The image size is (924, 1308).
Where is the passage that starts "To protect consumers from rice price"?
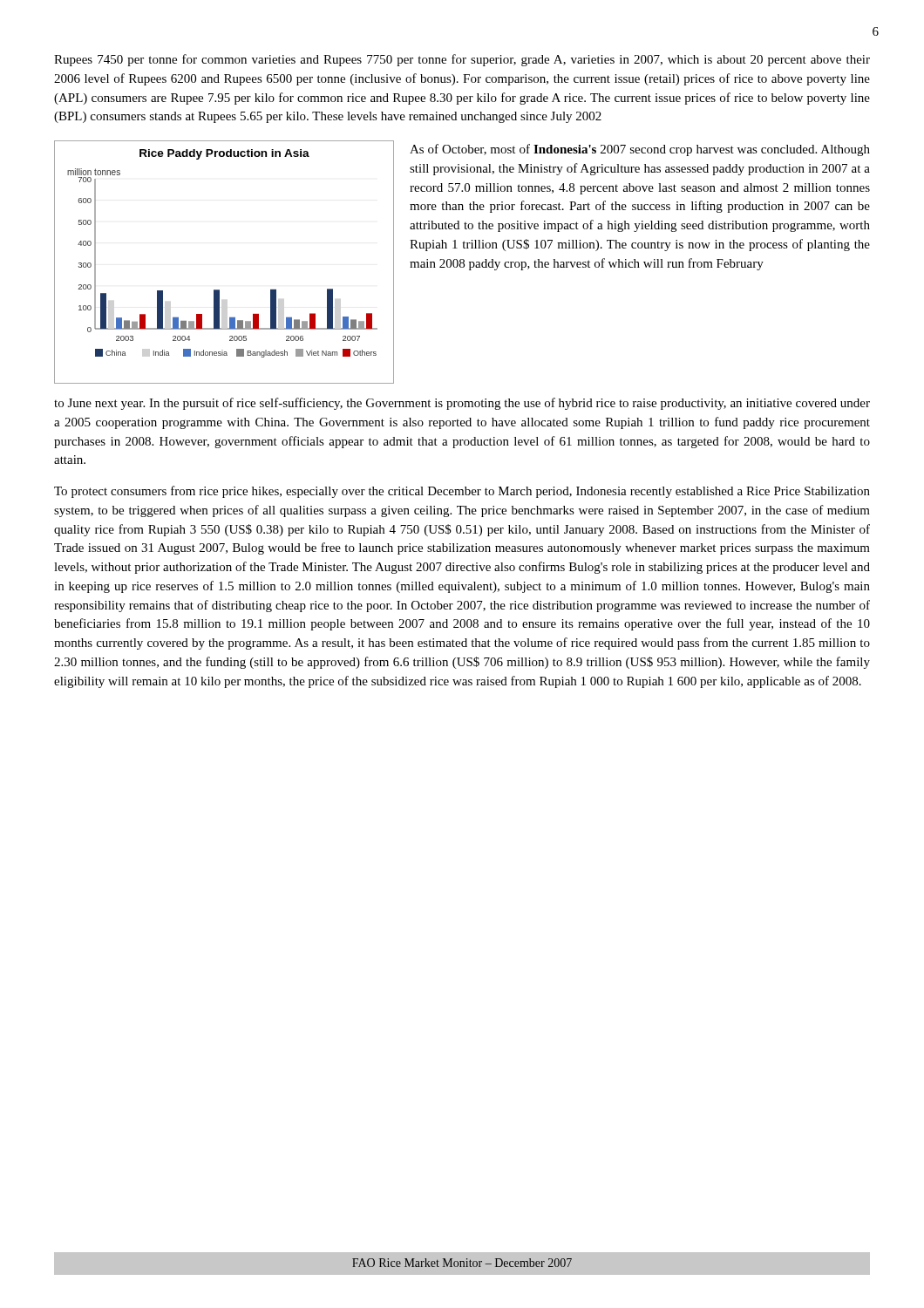(462, 586)
